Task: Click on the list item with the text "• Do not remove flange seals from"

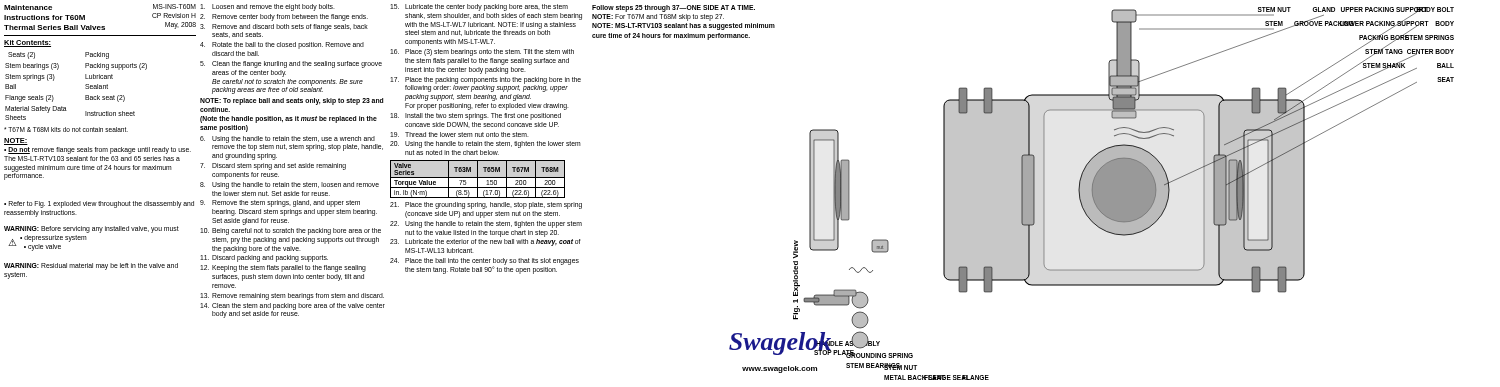Action: tap(98, 163)
